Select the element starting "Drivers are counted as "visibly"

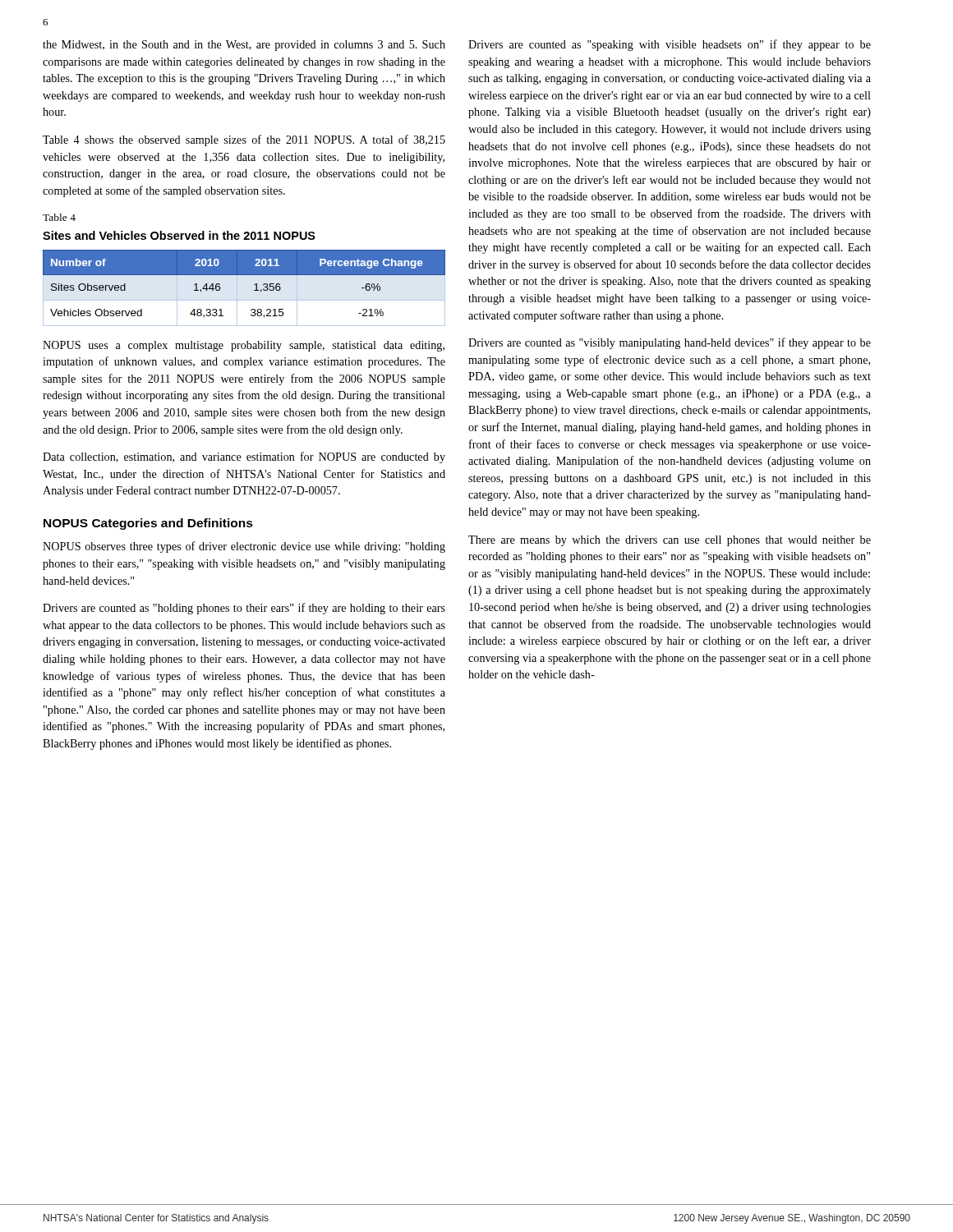[x=670, y=427]
